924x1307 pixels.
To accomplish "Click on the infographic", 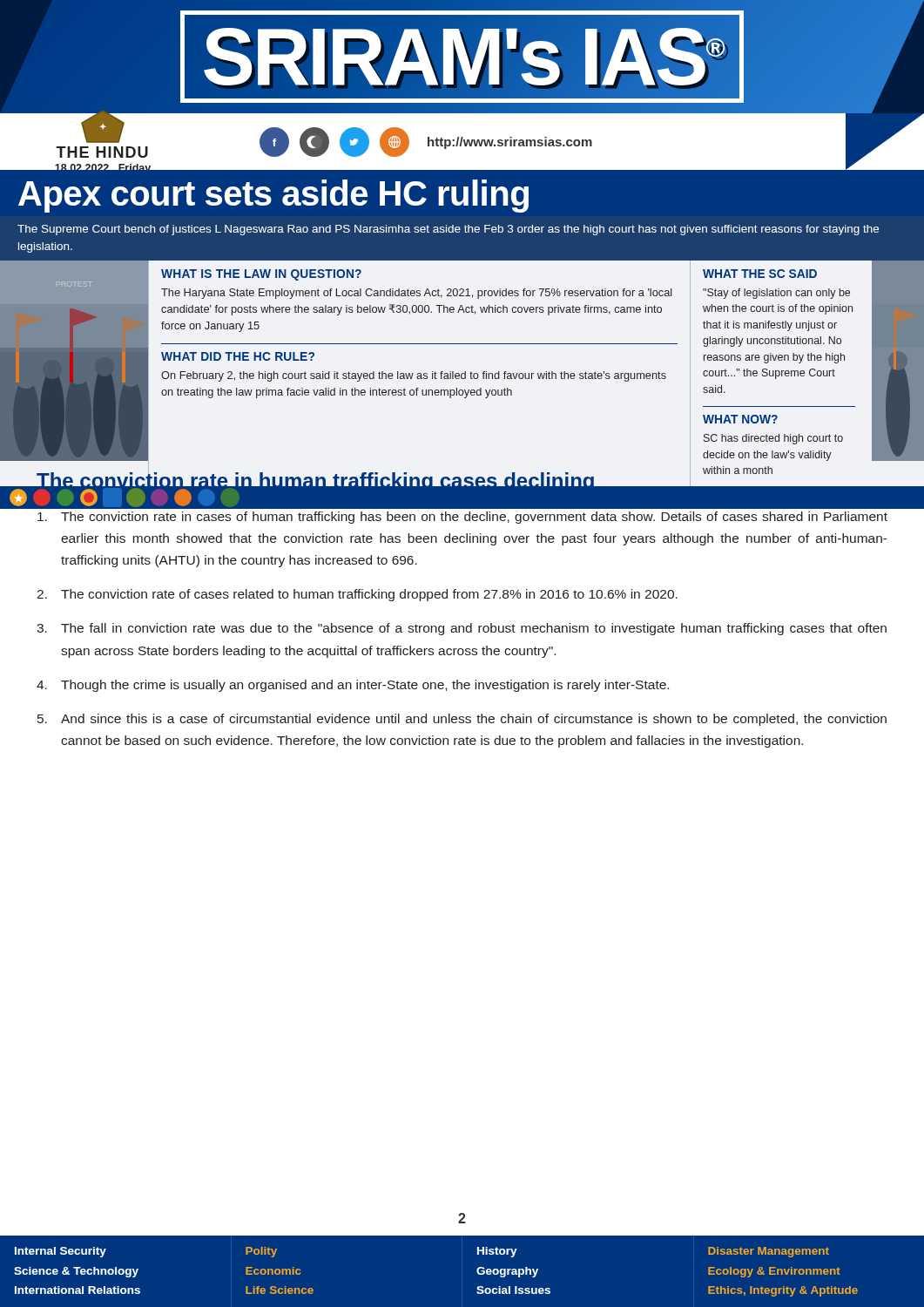I will [462, 339].
